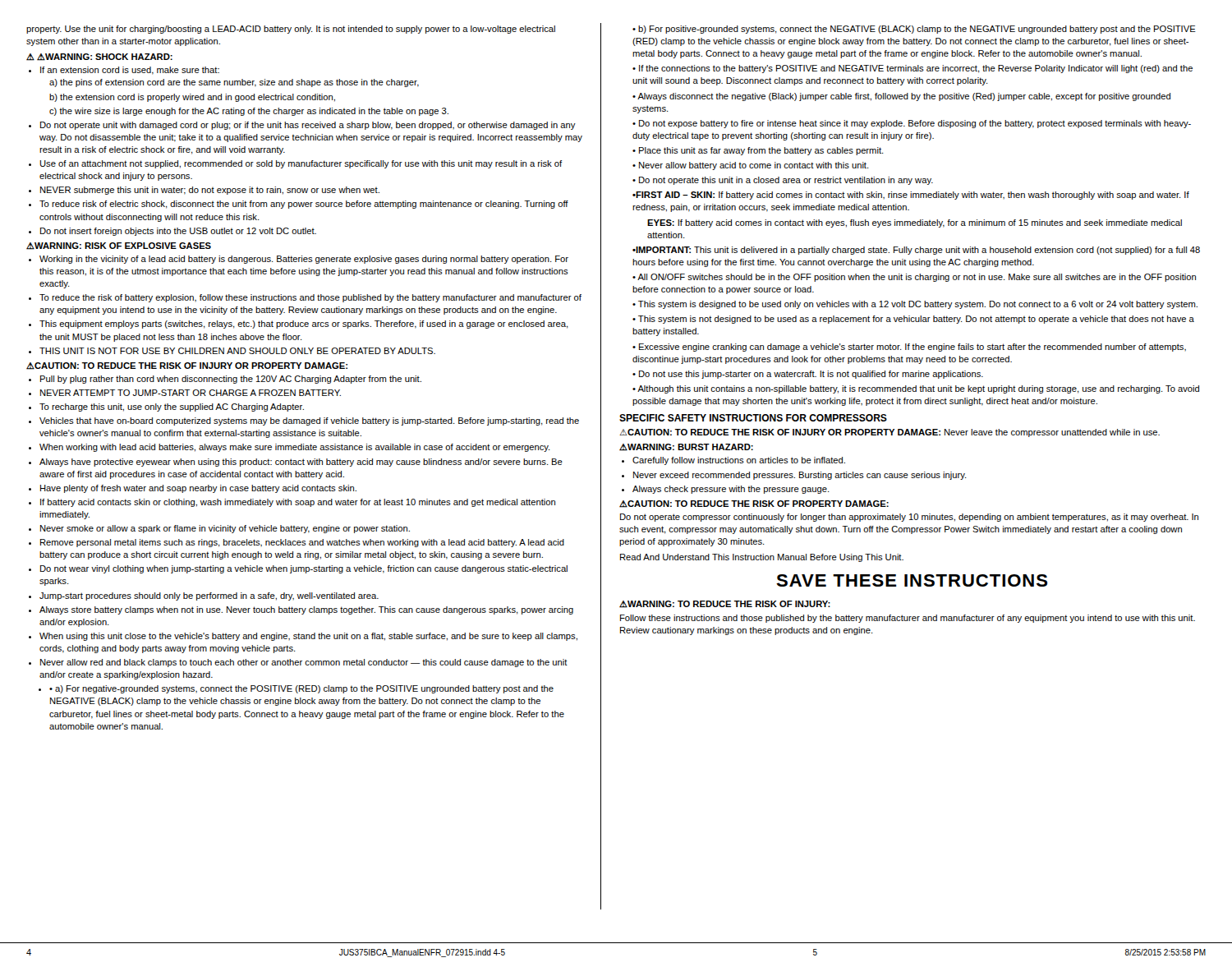Navigate to the region starting "⚠WARNING: TO REDUCE THE RISK OF INJURY:"

click(x=725, y=604)
